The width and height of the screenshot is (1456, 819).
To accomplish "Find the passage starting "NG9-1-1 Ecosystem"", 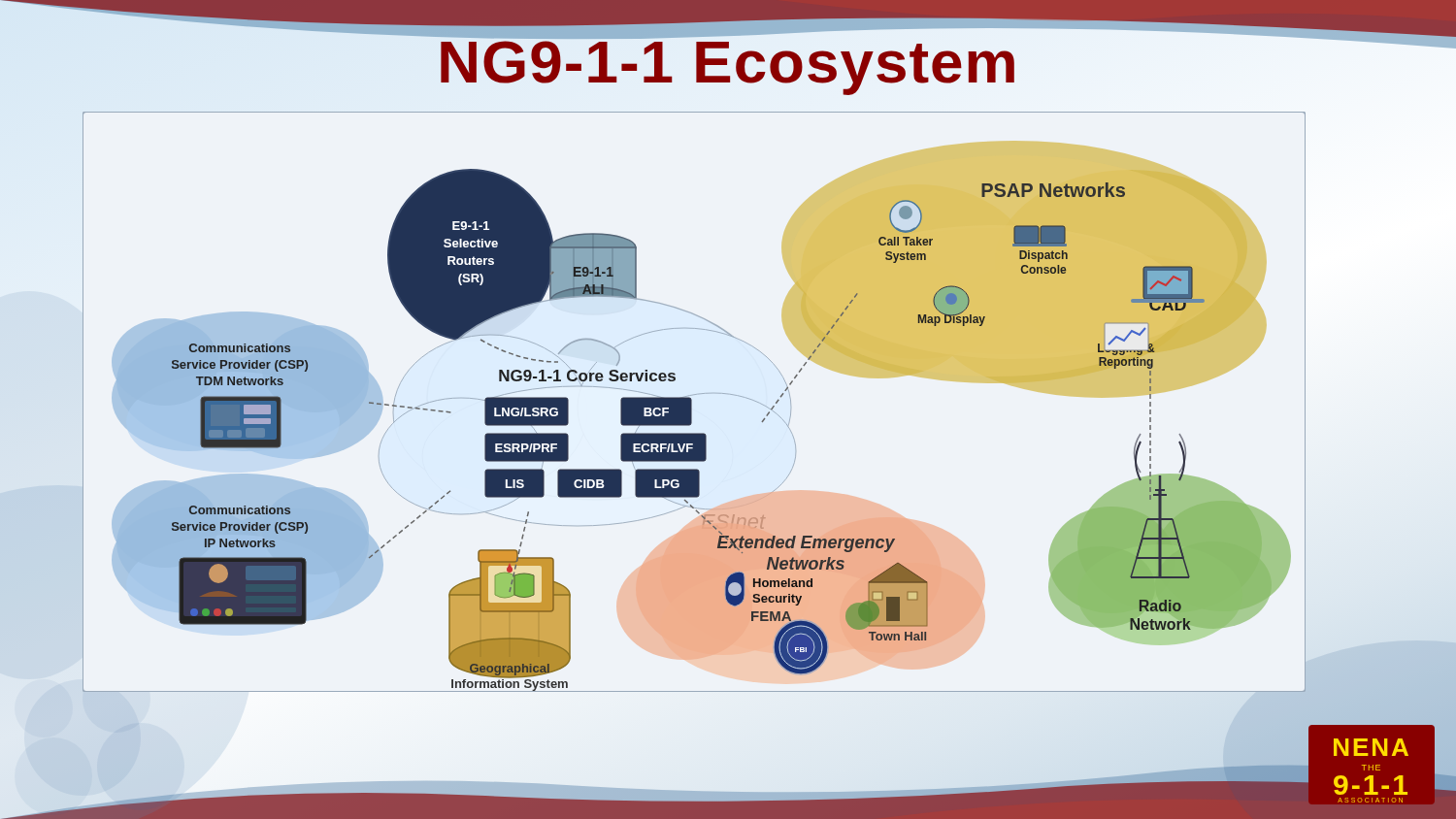I will pos(728,62).
